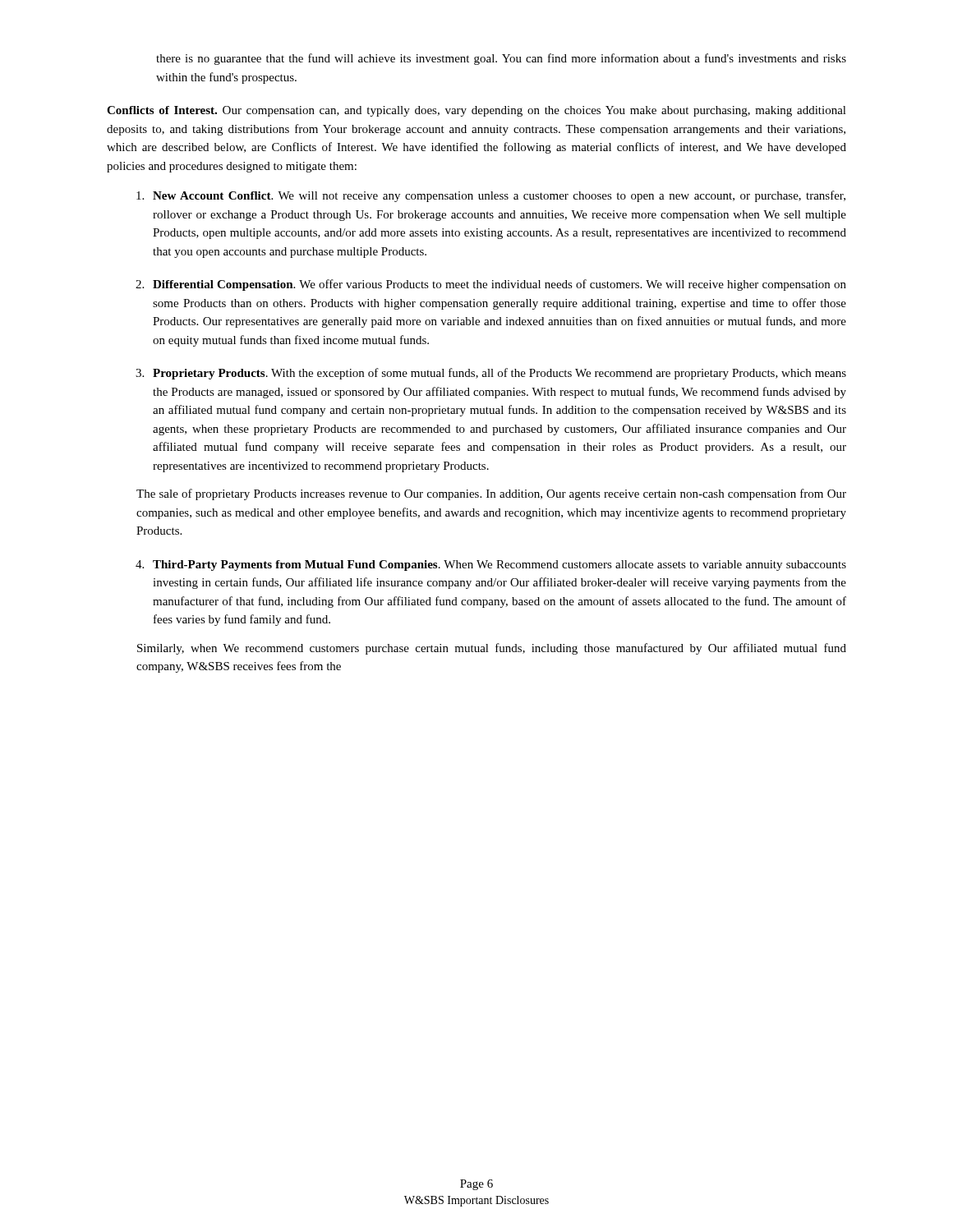Find the list item with the text "New Account Conflict. We will not receive any"
The height and width of the screenshot is (1232, 953).
click(497, 223)
